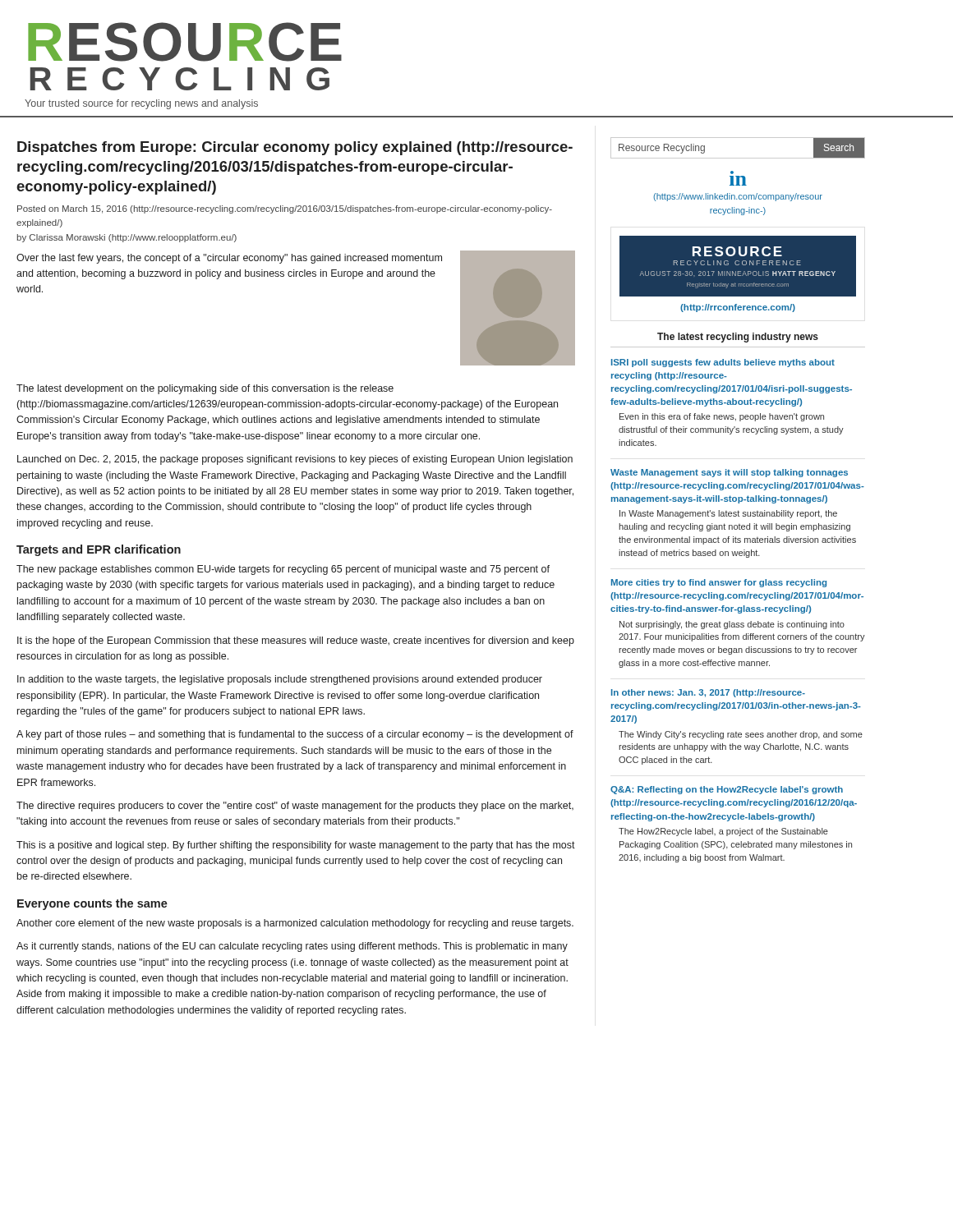
Task: Locate the block starting "The directive requires producers"
Action: click(x=295, y=814)
